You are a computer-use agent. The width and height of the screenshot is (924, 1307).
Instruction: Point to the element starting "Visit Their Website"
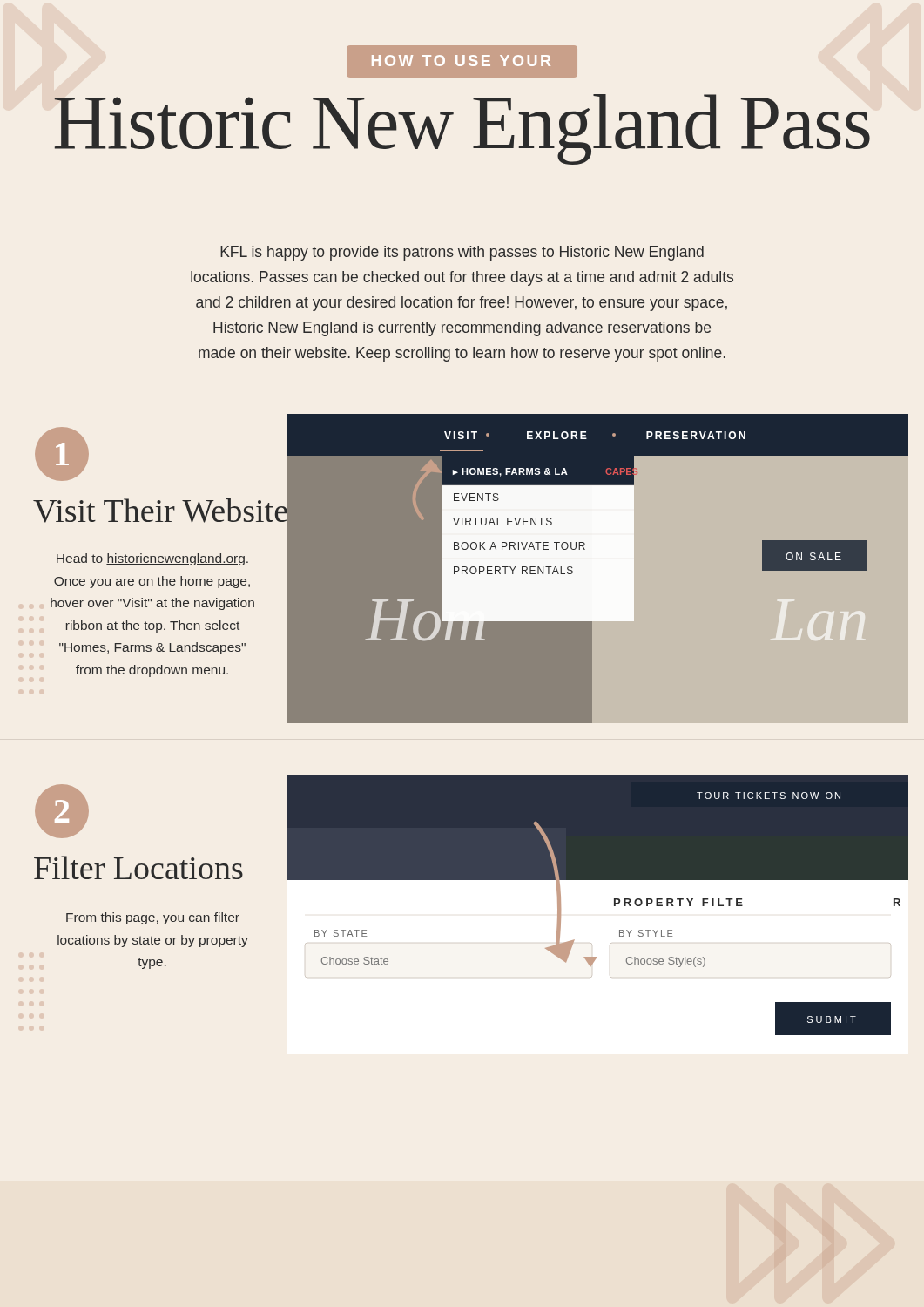pos(161,511)
